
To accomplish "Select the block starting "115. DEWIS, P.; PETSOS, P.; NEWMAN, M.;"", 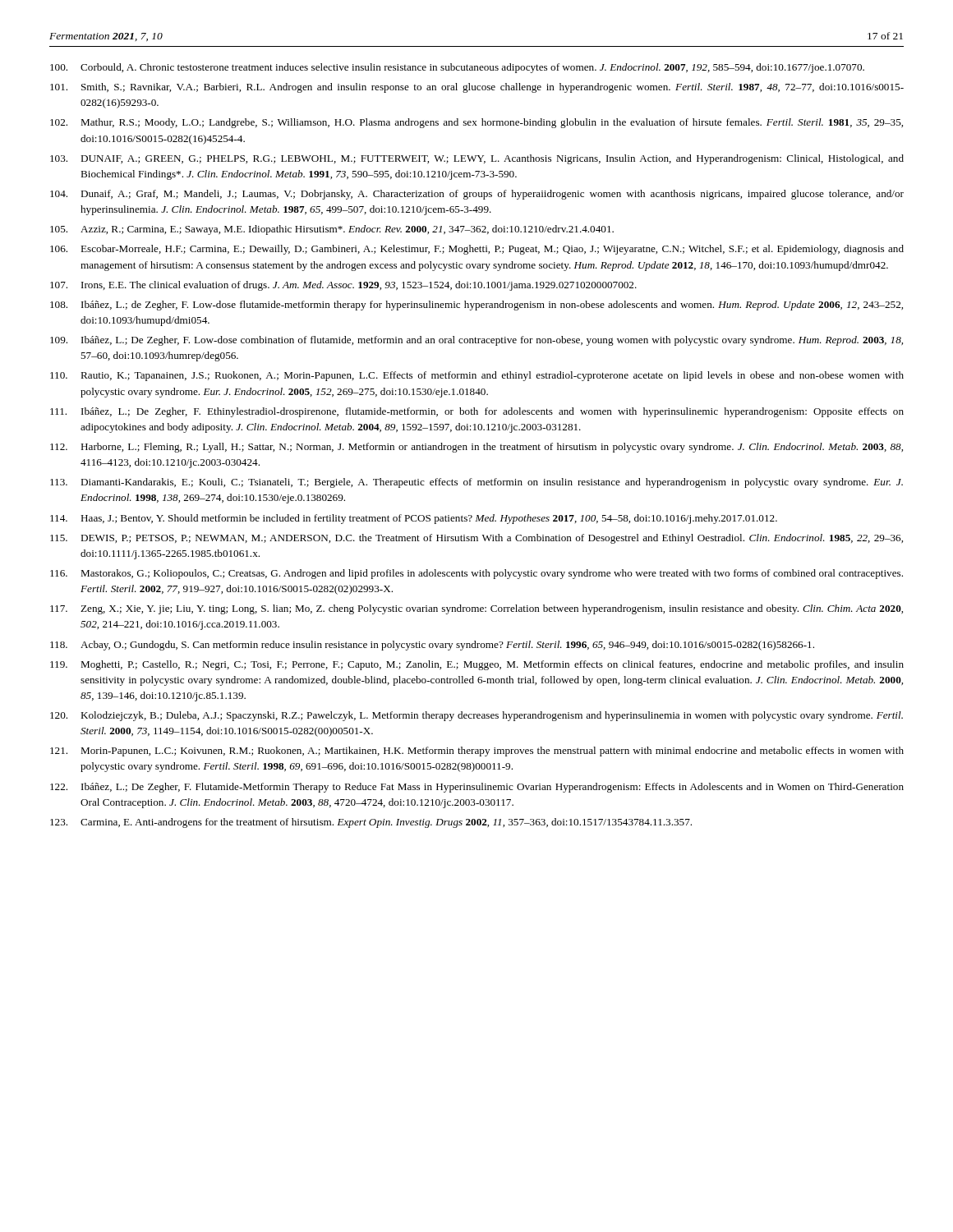I will (x=476, y=545).
